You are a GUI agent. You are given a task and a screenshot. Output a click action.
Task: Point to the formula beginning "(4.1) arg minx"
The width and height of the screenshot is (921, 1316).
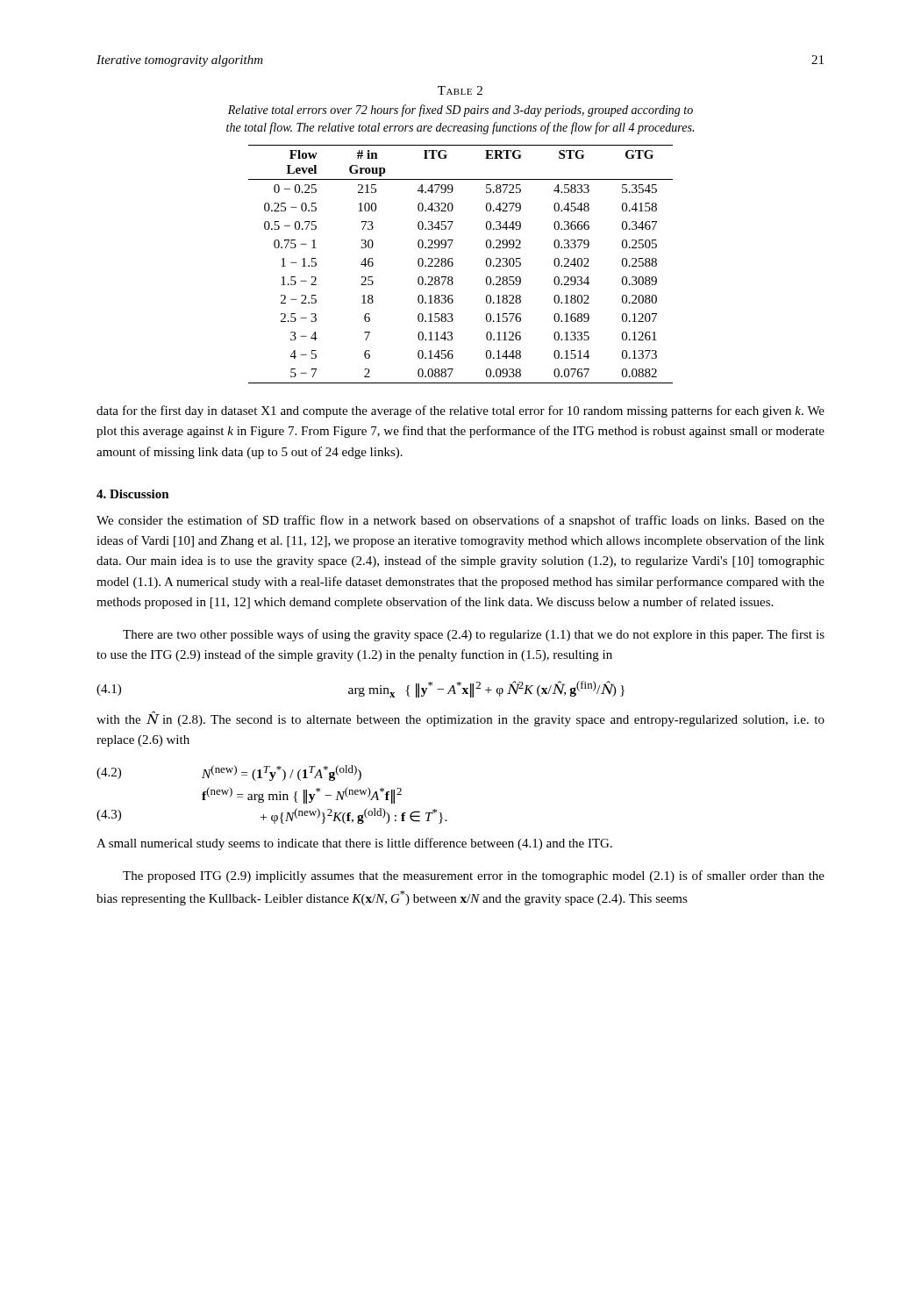click(460, 689)
